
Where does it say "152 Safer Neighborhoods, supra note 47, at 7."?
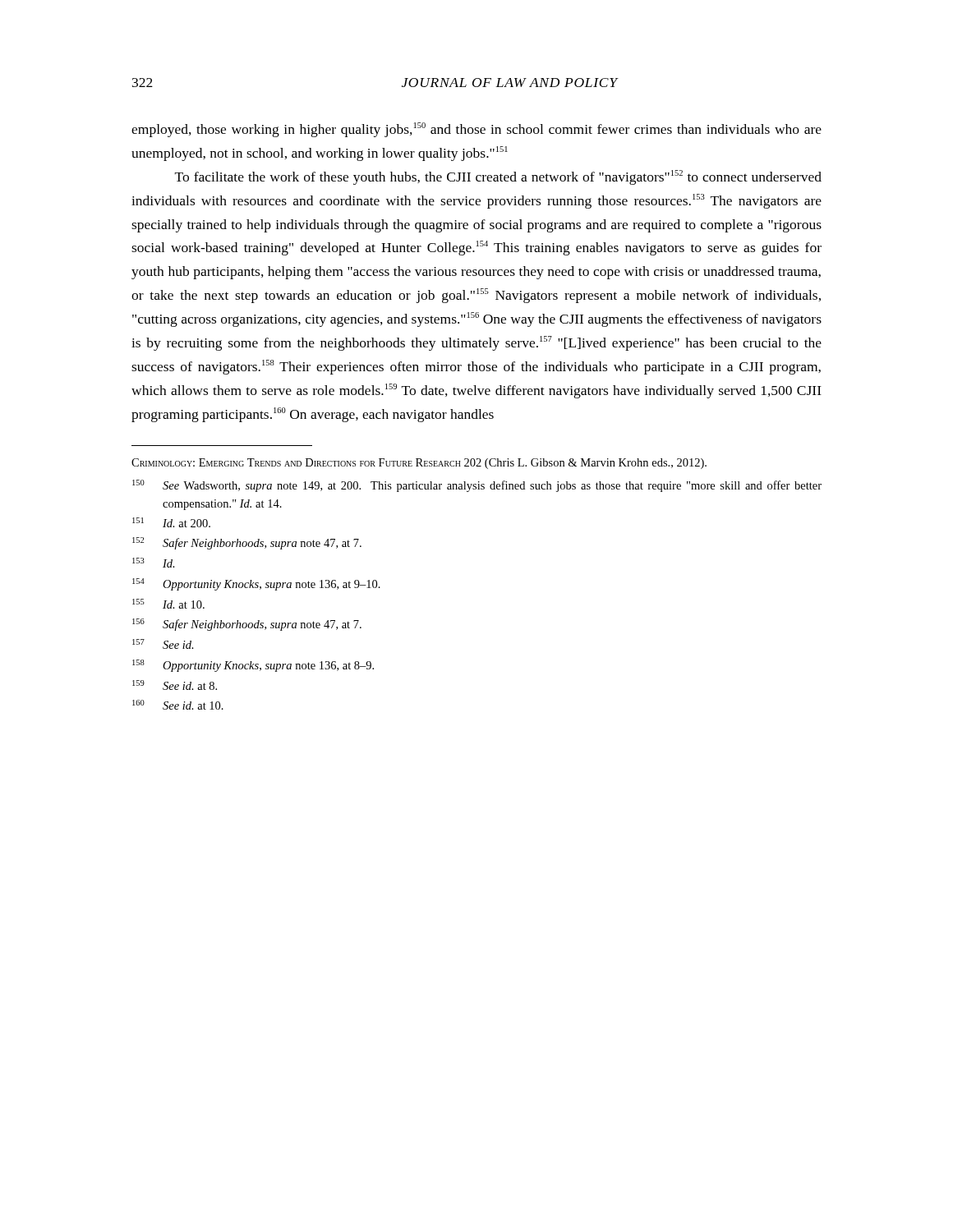247,543
